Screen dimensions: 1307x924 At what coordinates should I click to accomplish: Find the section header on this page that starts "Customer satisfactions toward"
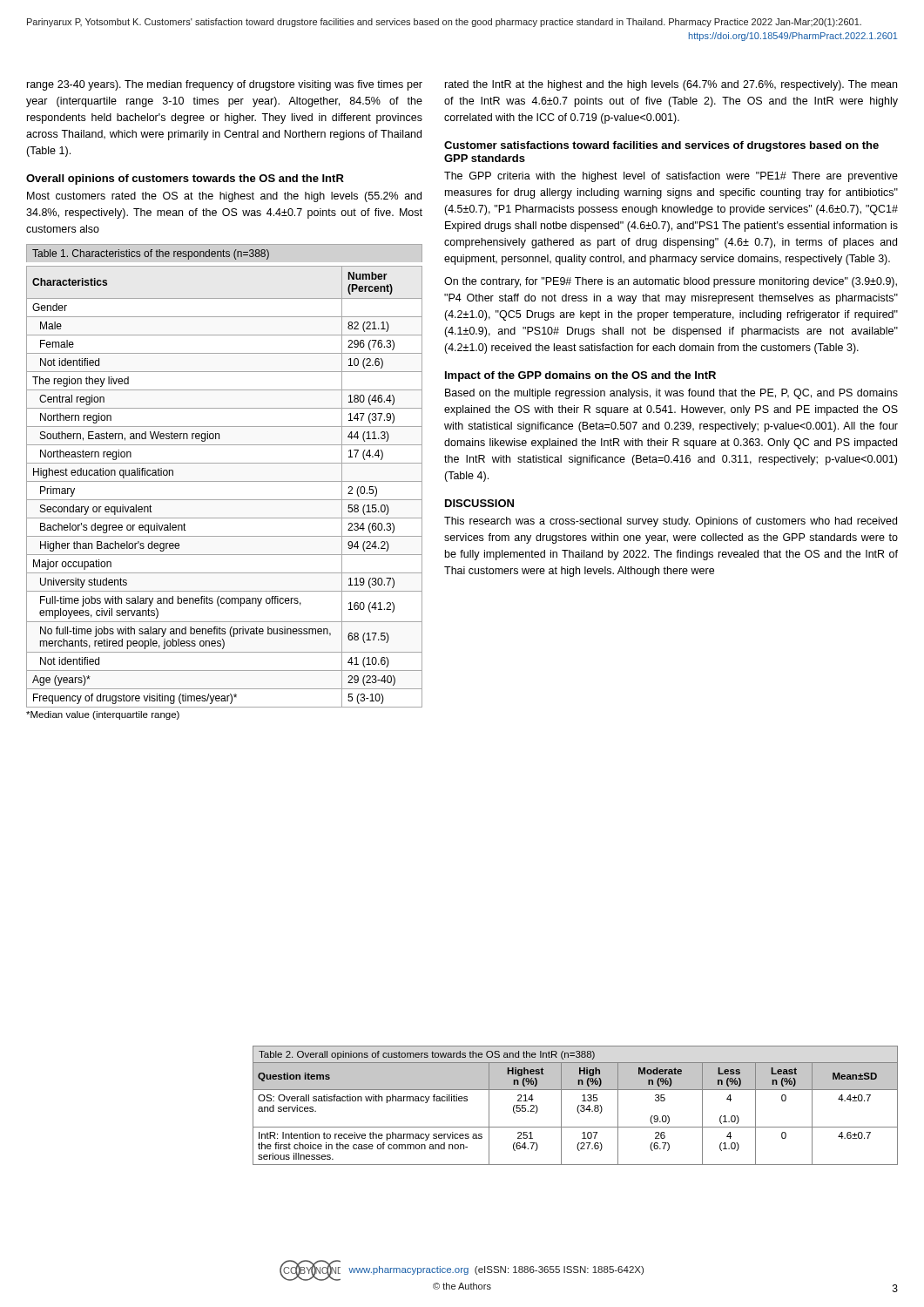pyautogui.click(x=662, y=152)
